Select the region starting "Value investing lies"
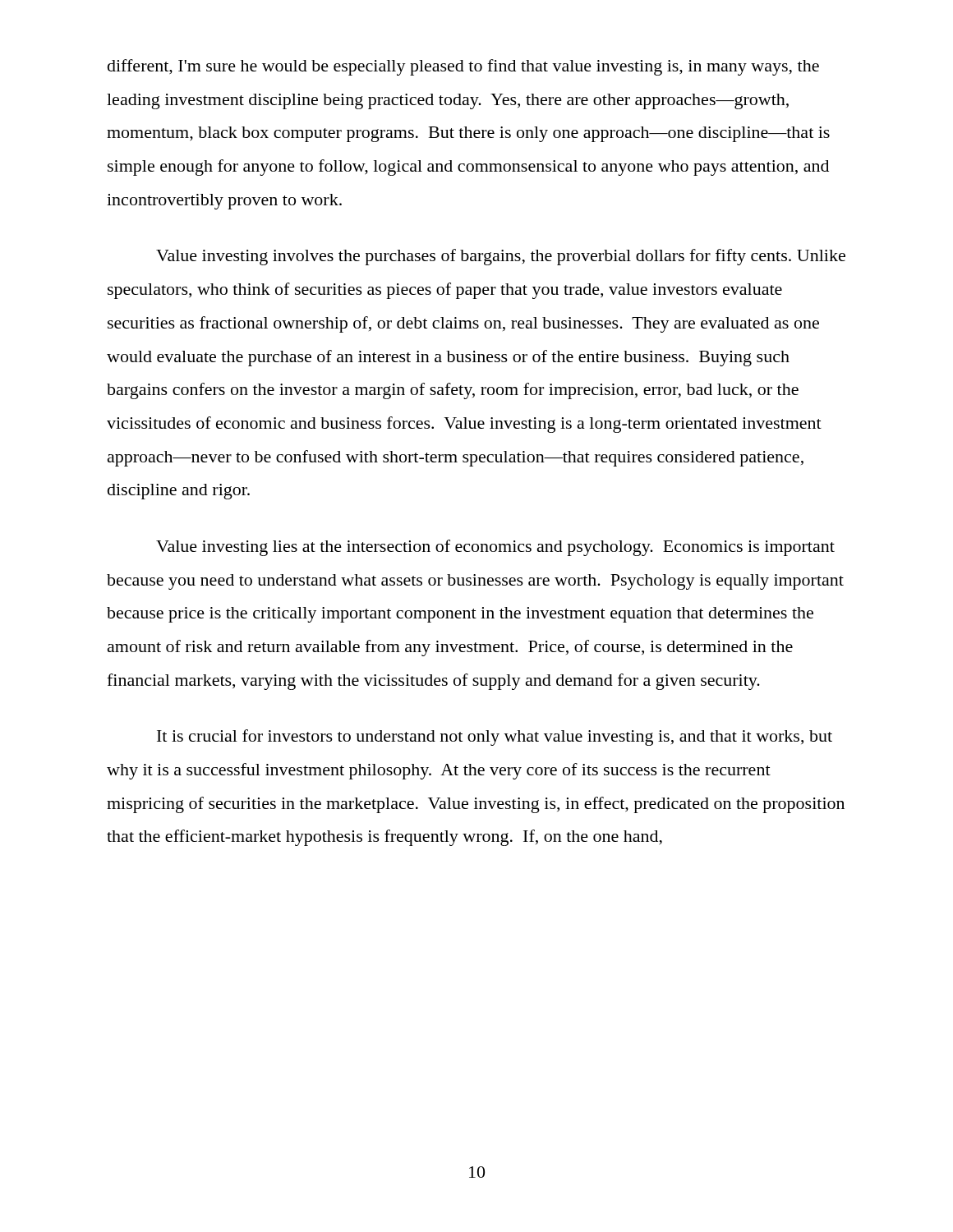 475,613
